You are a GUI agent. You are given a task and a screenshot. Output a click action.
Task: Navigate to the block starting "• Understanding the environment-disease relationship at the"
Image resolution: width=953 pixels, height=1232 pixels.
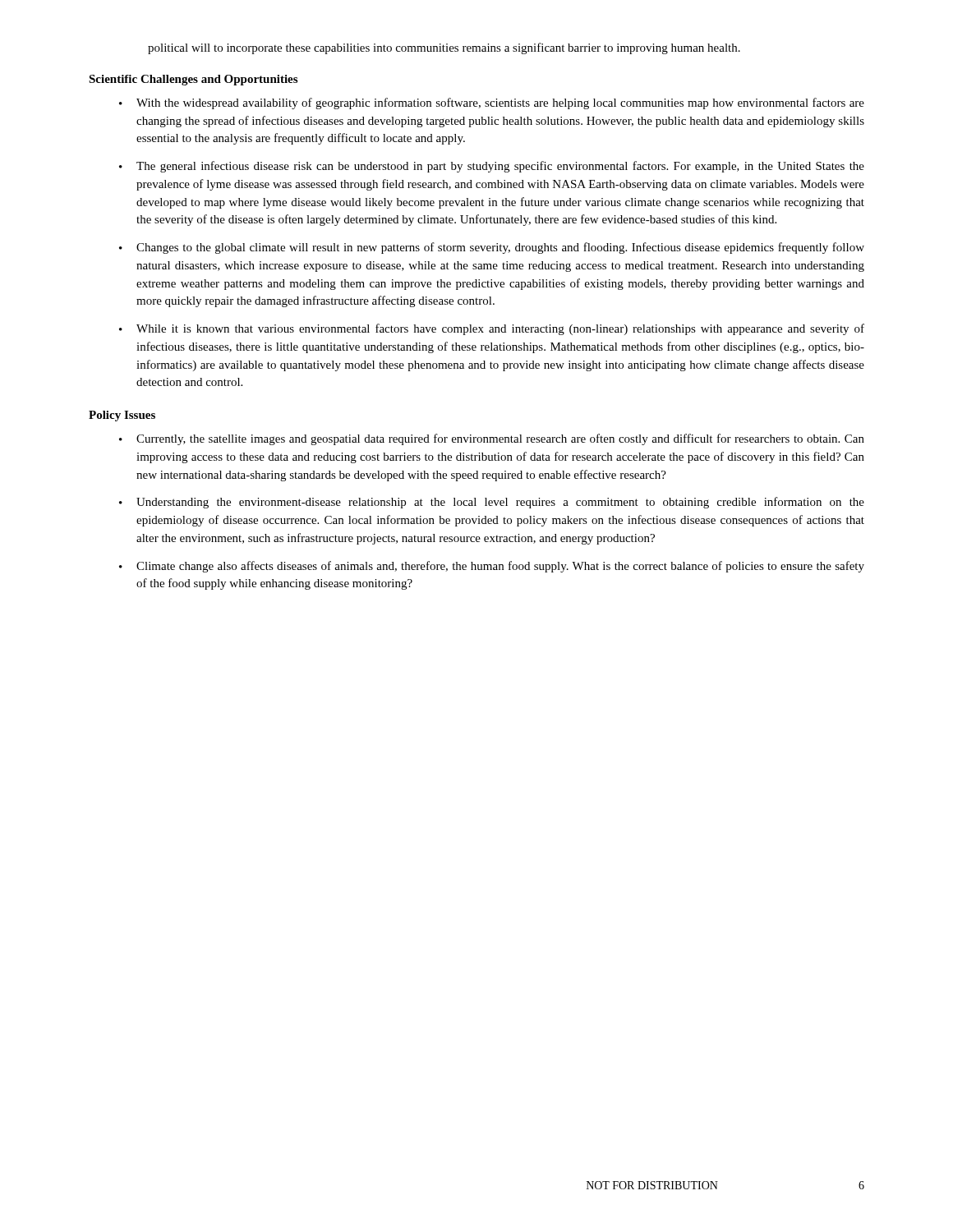(x=491, y=521)
